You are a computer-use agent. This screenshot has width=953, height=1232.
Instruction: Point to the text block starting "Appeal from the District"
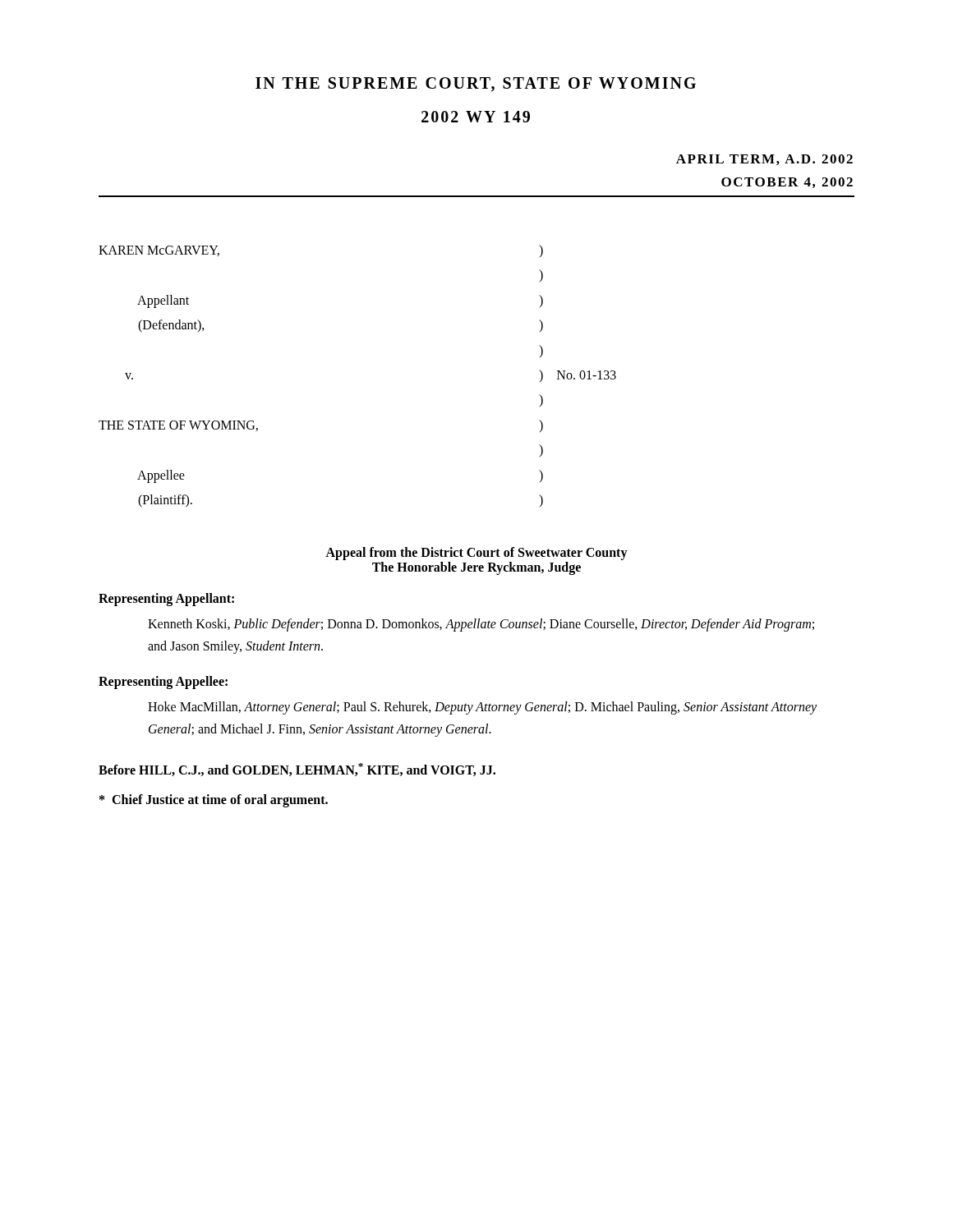click(476, 560)
